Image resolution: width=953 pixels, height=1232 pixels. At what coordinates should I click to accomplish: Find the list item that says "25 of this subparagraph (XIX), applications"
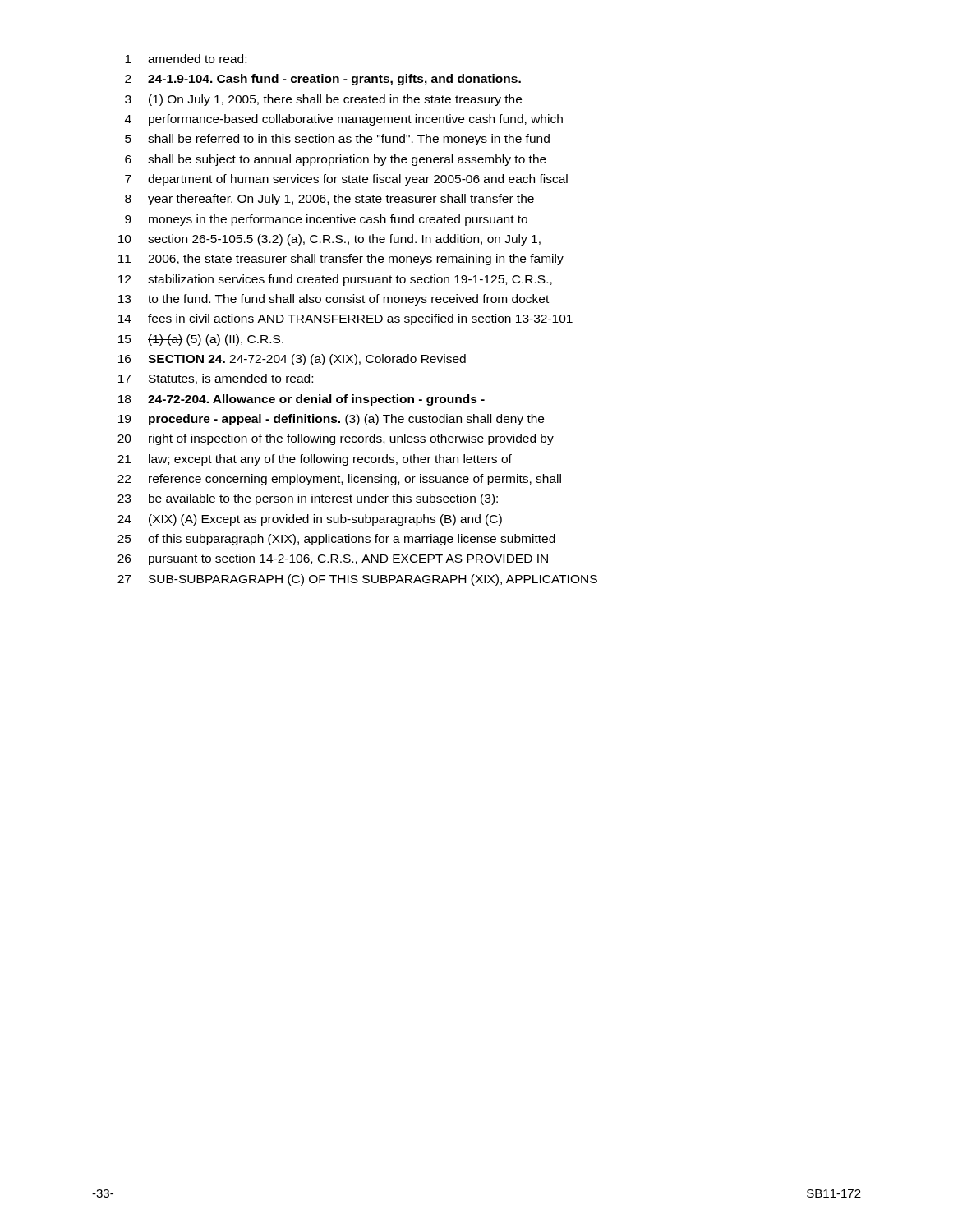click(x=476, y=539)
